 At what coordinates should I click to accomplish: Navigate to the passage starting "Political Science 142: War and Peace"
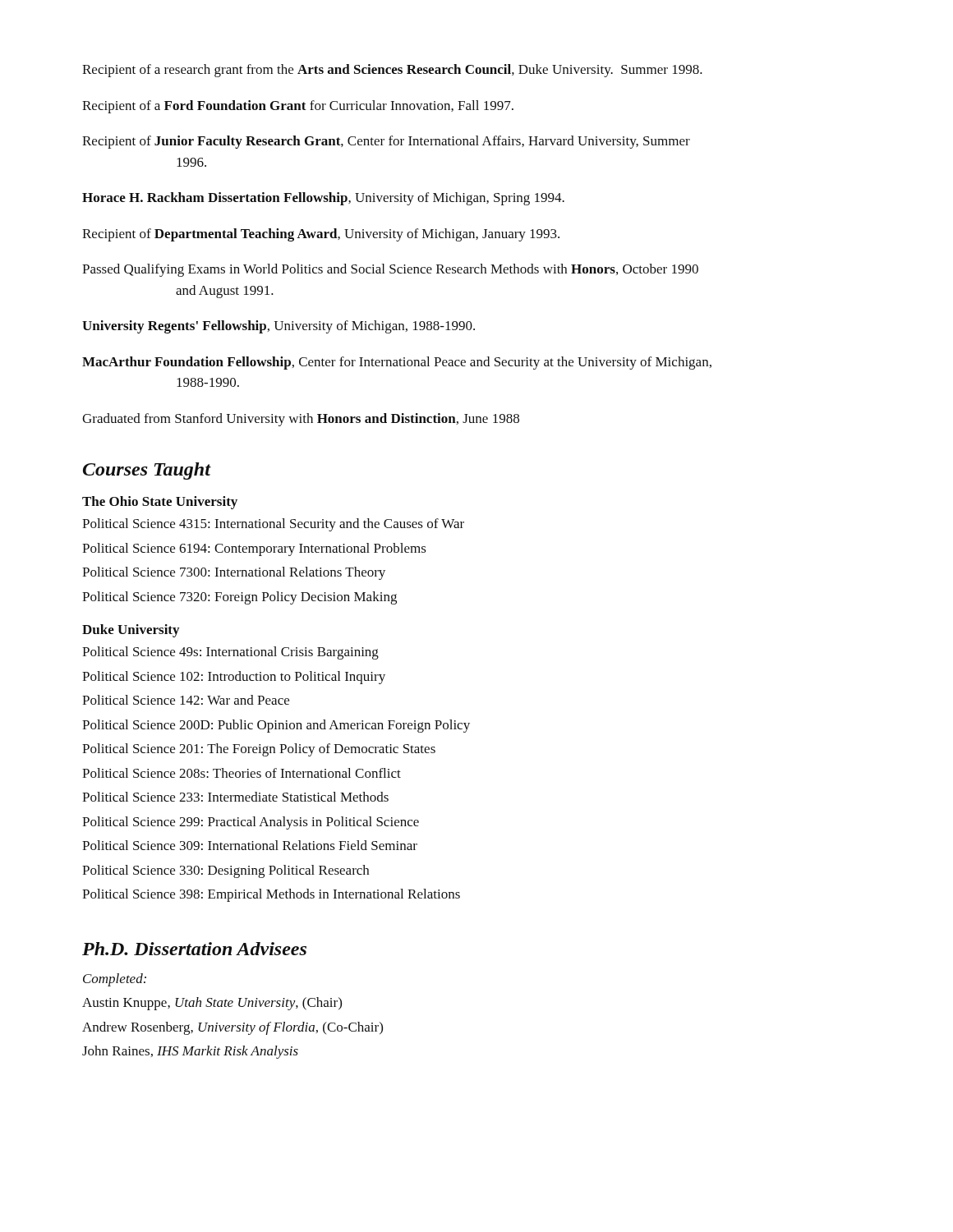tap(186, 700)
